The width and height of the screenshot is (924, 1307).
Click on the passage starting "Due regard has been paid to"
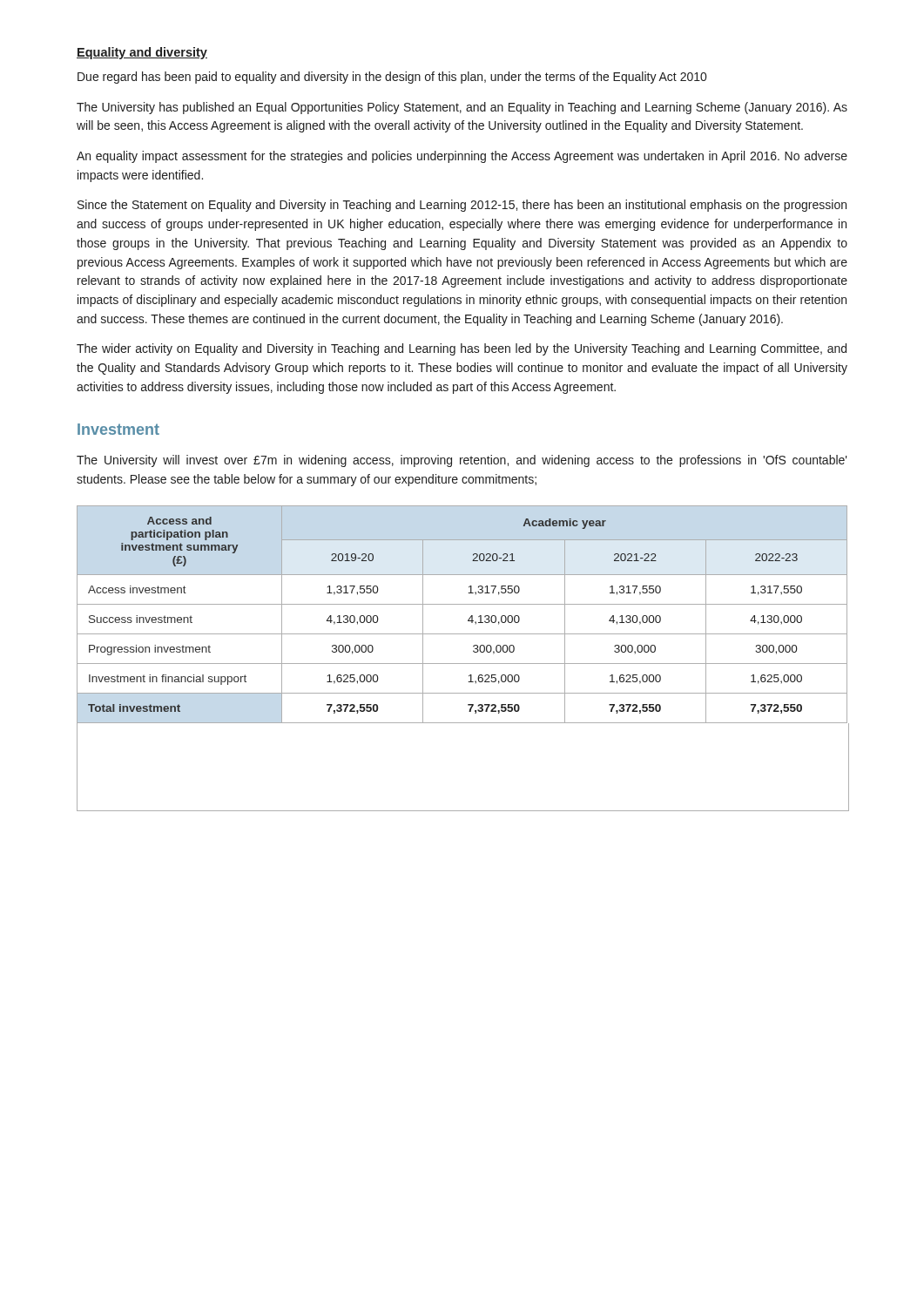pyautogui.click(x=392, y=77)
